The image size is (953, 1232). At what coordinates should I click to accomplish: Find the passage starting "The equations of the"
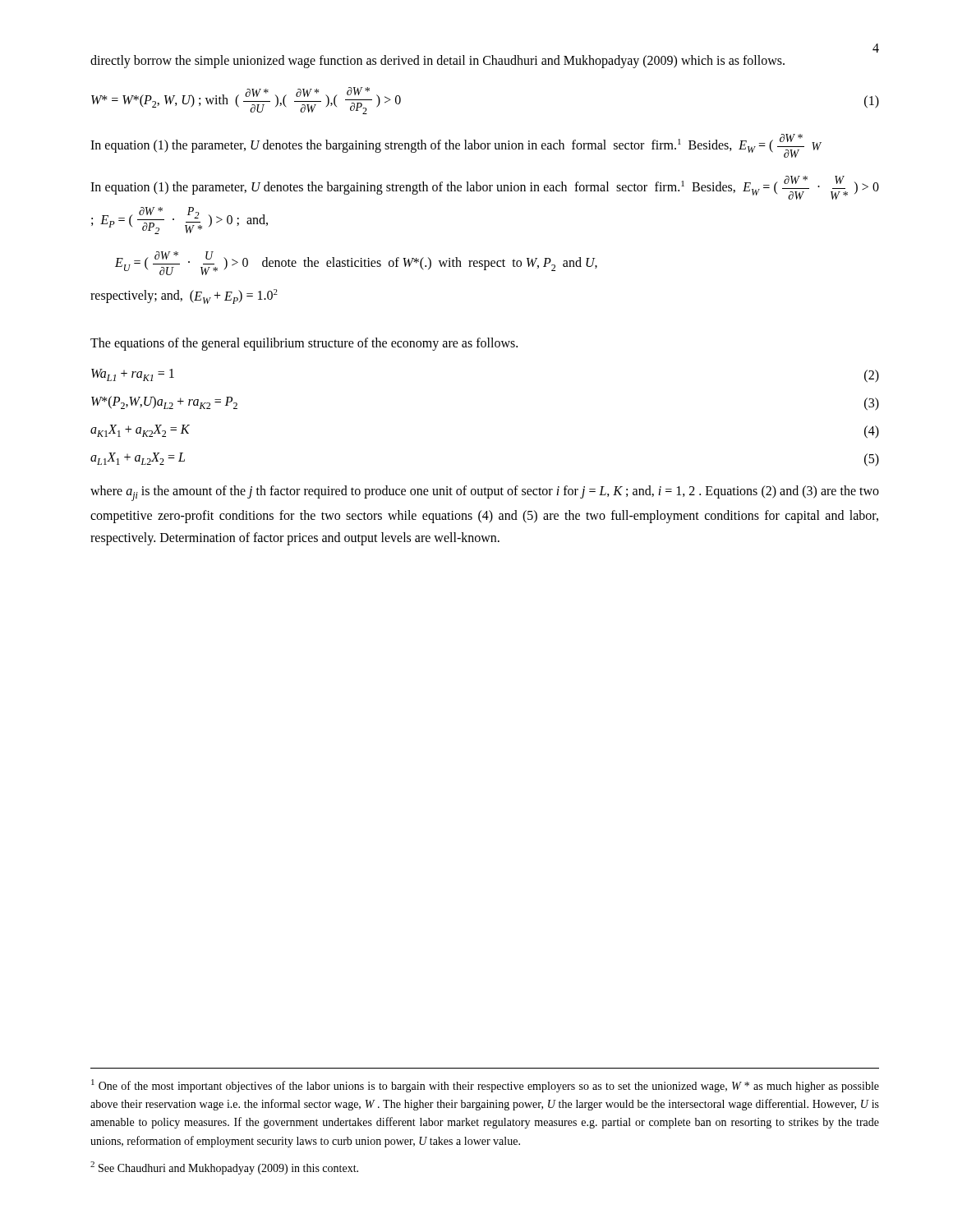click(485, 343)
